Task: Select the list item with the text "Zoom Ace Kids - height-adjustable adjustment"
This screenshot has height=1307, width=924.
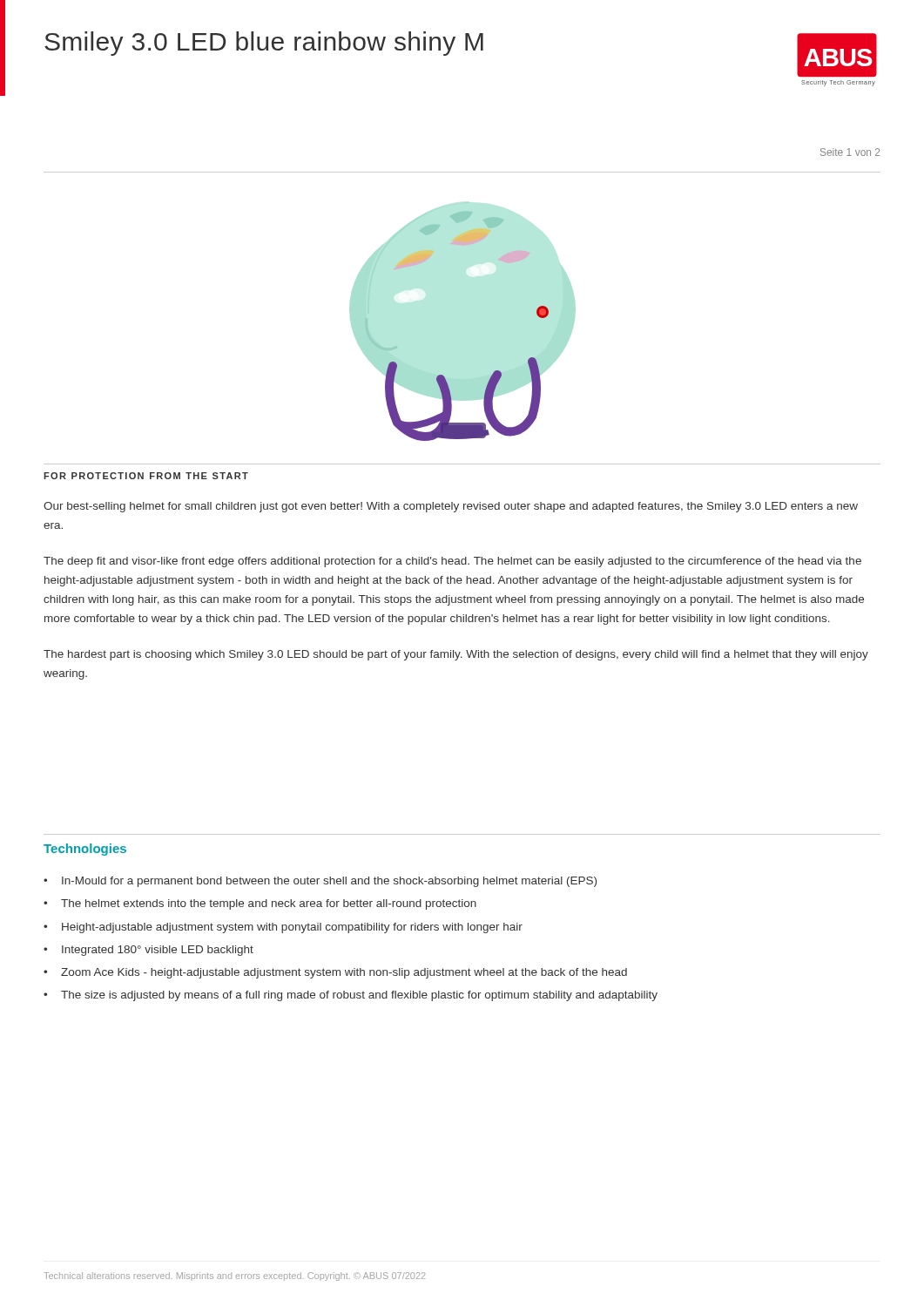Action: [x=344, y=972]
